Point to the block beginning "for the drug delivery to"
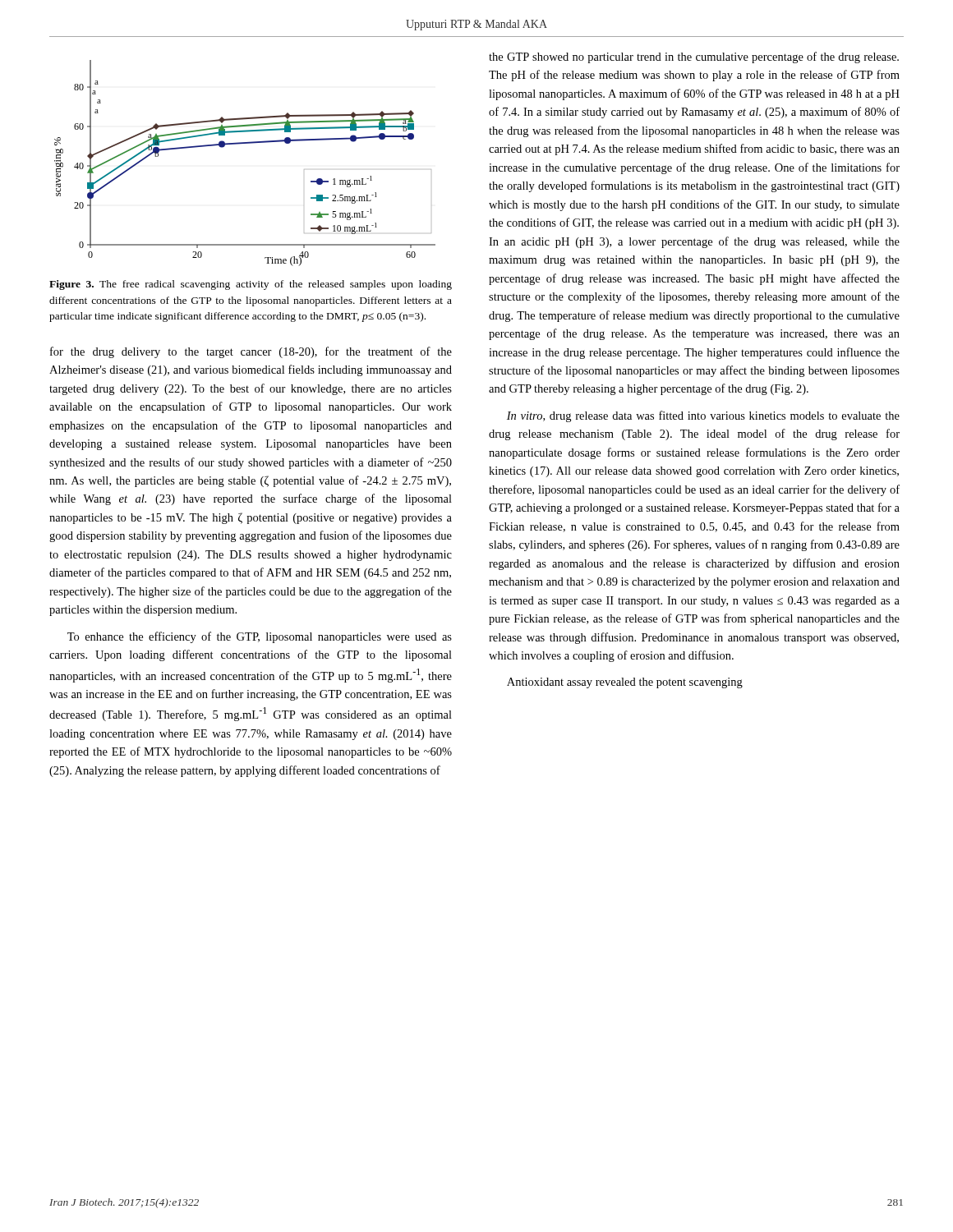This screenshot has width=953, height=1232. pos(251,561)
